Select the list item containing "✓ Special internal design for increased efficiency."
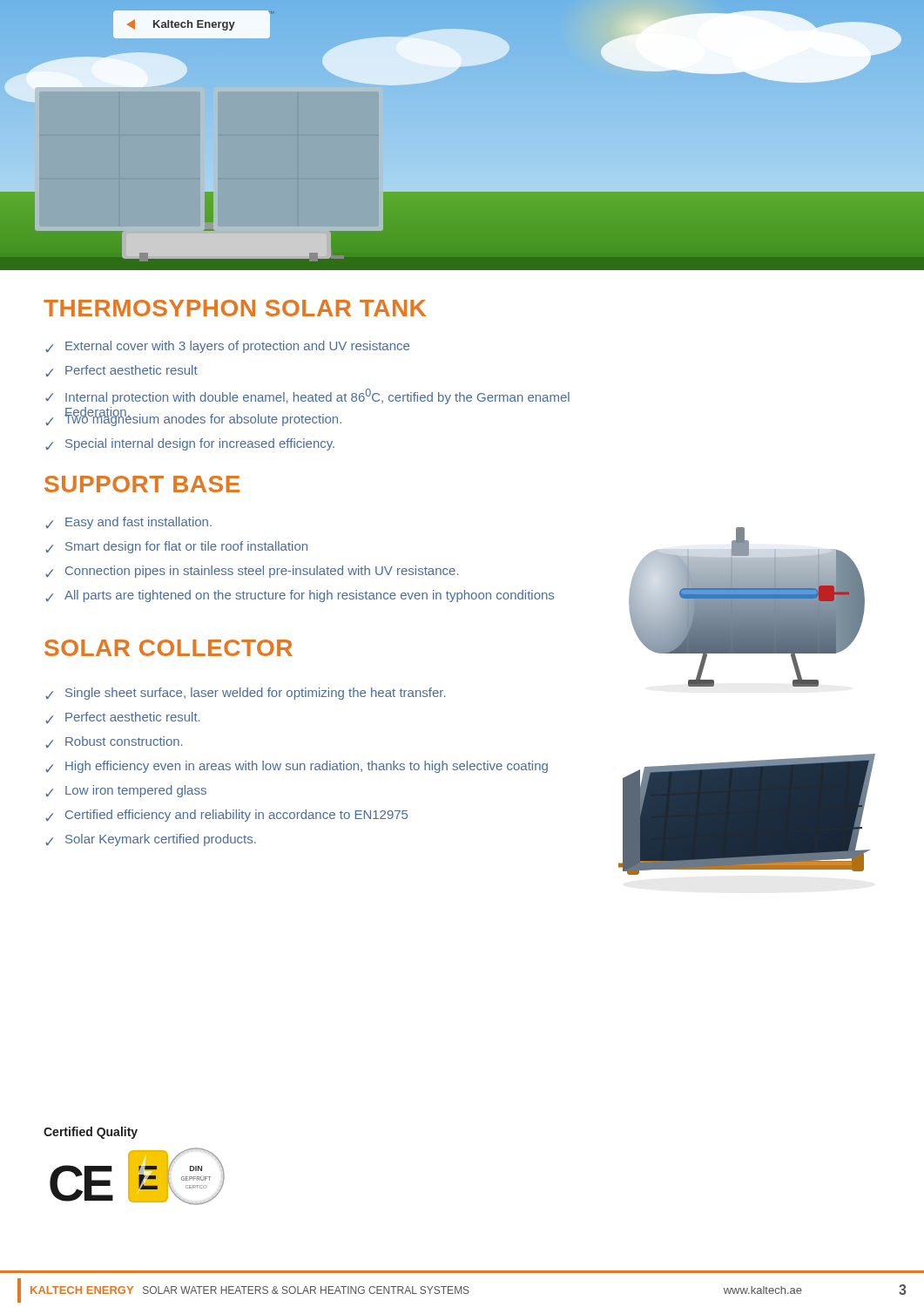Viewport: 924px width, 1307px height. point(190,446)
